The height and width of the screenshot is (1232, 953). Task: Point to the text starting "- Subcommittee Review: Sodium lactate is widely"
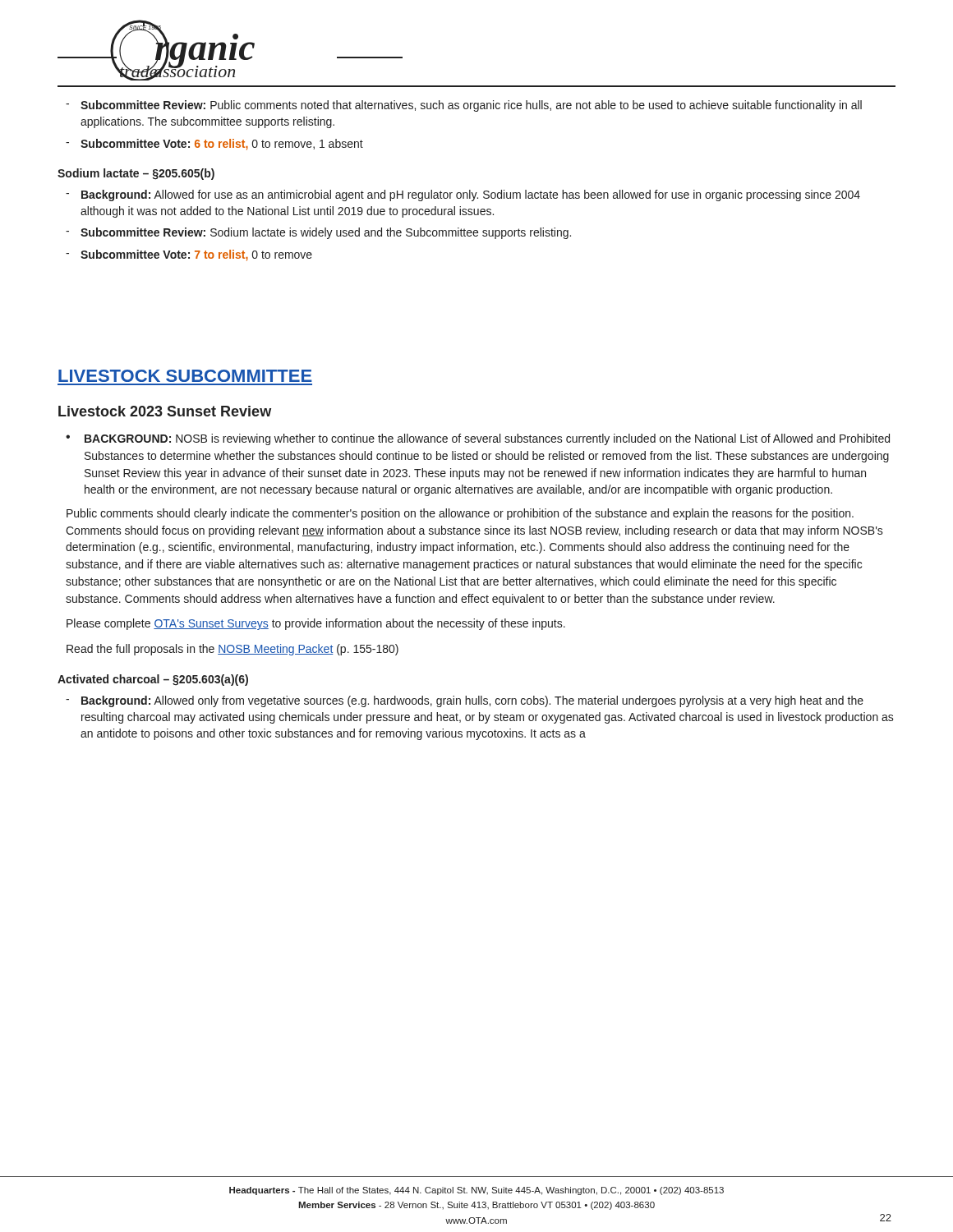click(481, 233)
